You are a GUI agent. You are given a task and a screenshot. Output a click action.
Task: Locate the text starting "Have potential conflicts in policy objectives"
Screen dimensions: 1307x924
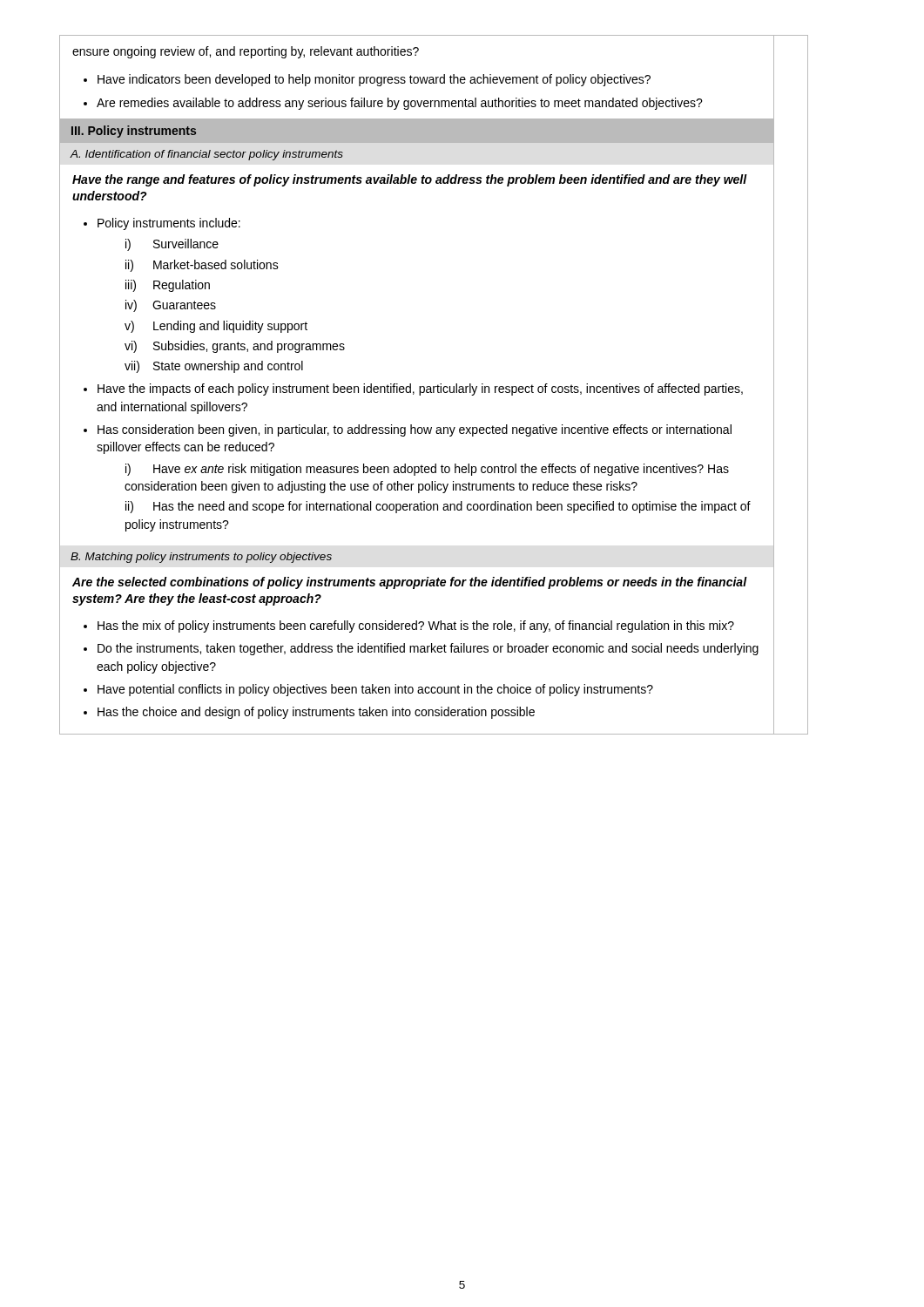tap(375, 689)
